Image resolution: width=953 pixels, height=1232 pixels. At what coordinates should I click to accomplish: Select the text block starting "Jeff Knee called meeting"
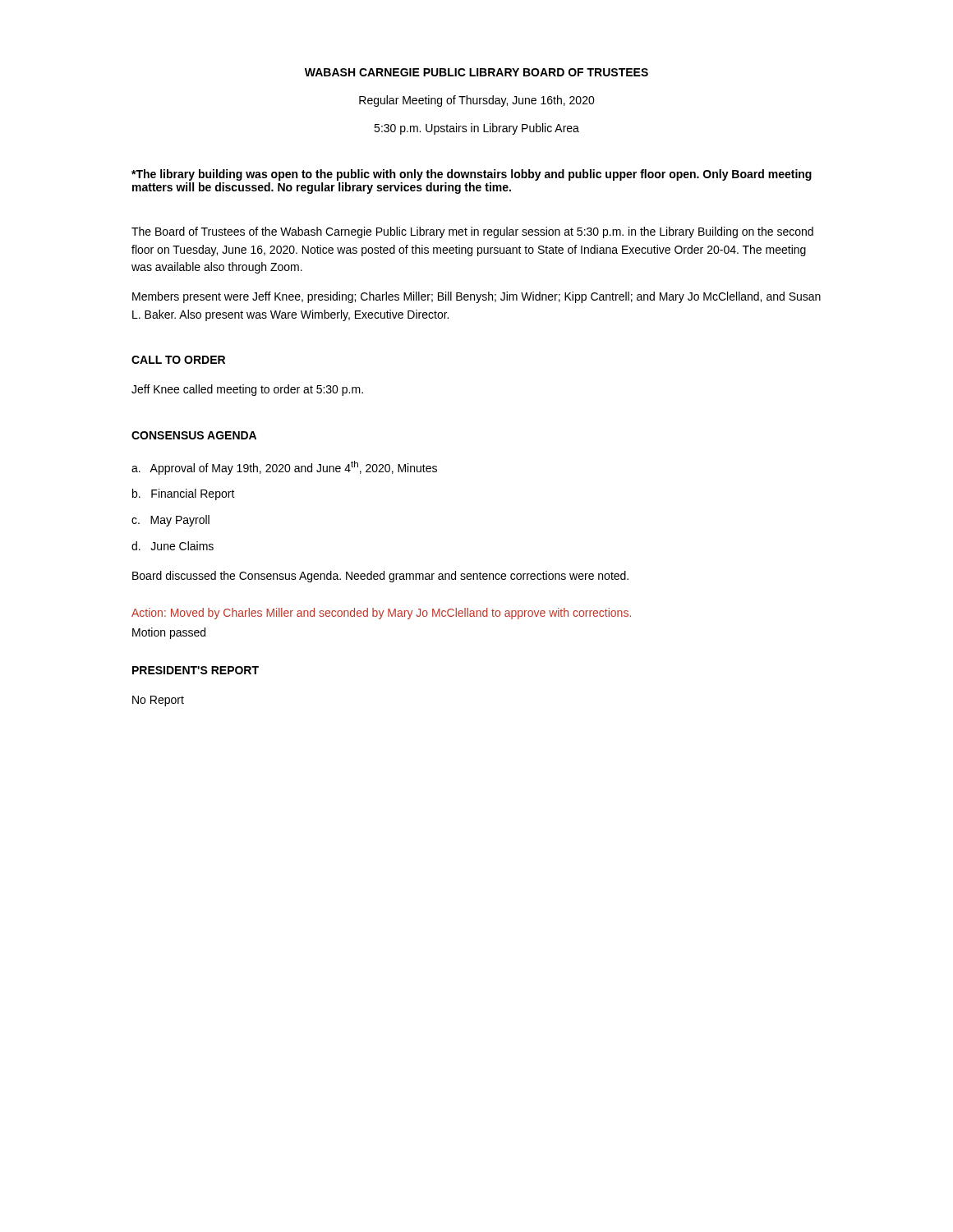point(248,390)
